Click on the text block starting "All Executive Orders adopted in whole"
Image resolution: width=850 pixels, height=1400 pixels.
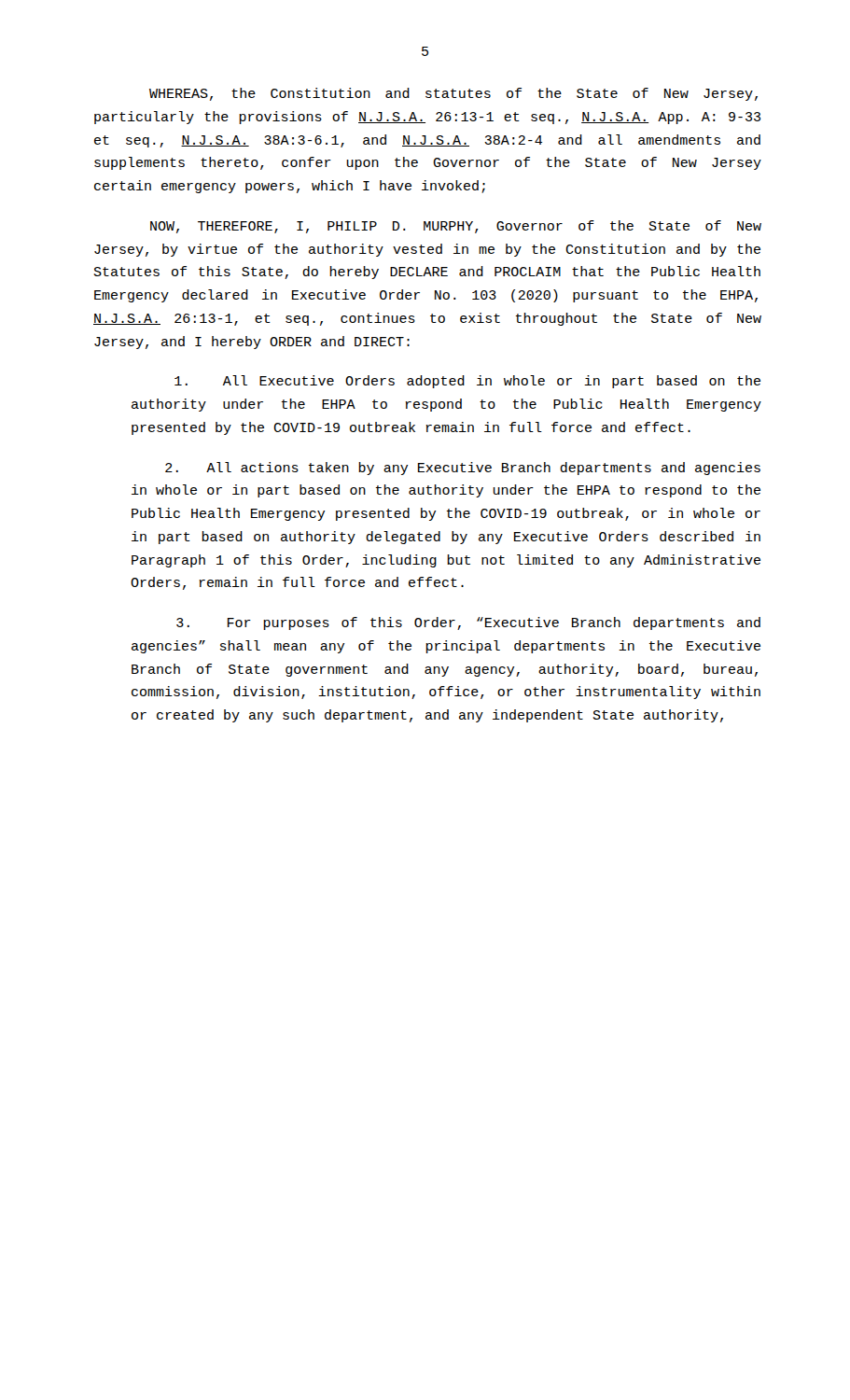(x=427, y=406)
